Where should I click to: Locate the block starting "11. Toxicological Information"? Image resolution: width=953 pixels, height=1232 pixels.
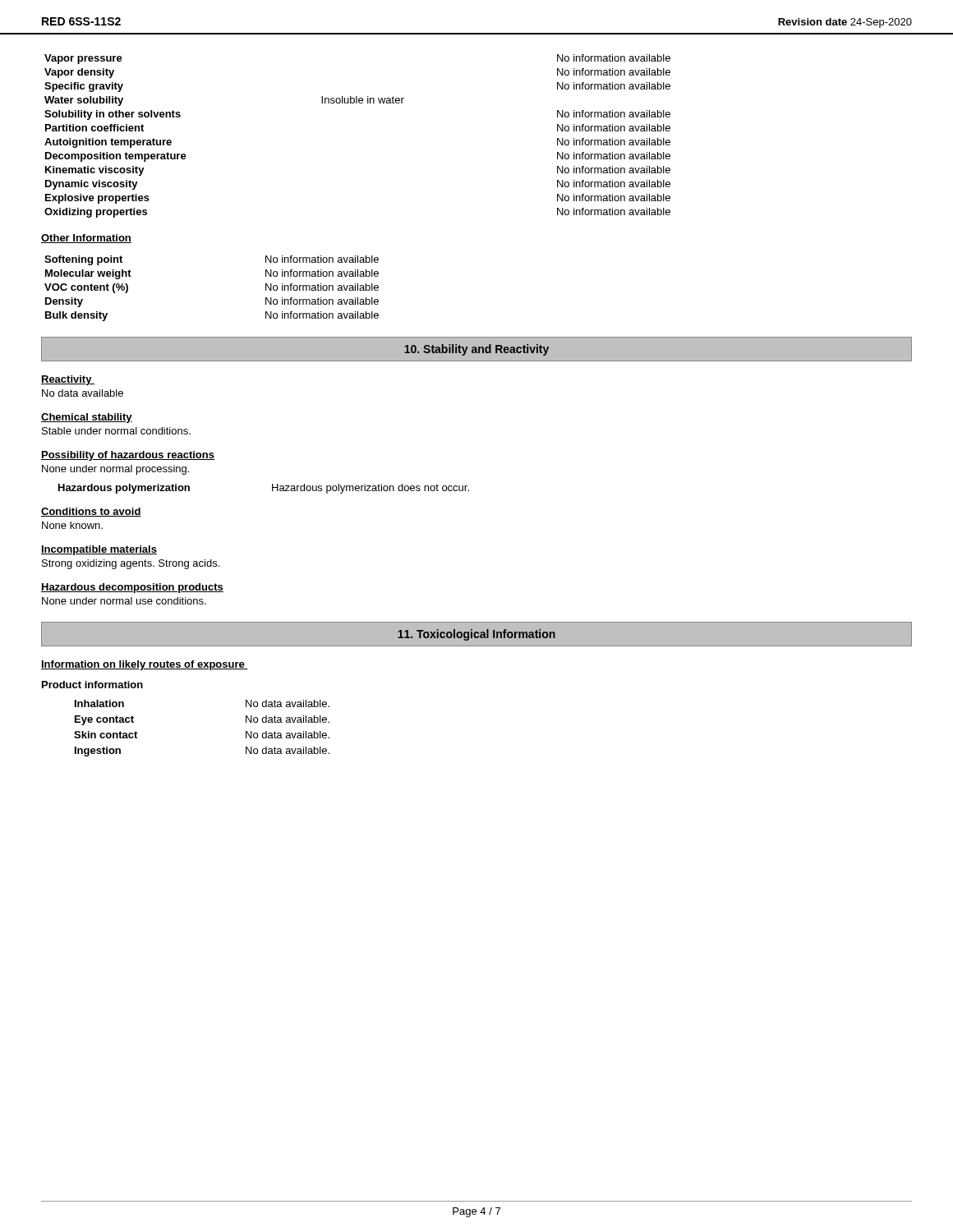tap(476, 634)
